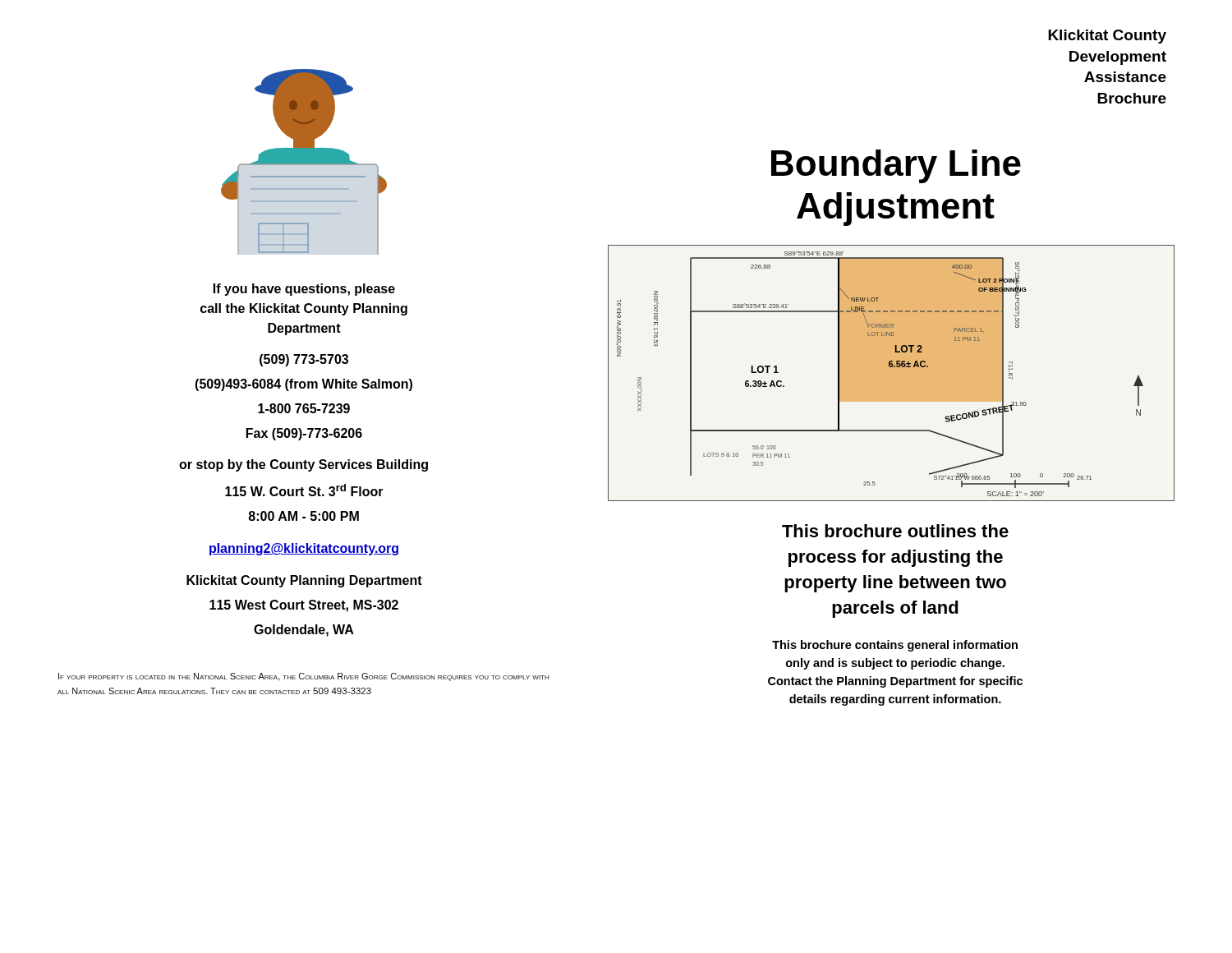Screen dimensions: 953x1232
Task: Click the passage that begins "If you have"
Action: pos(304,309)
